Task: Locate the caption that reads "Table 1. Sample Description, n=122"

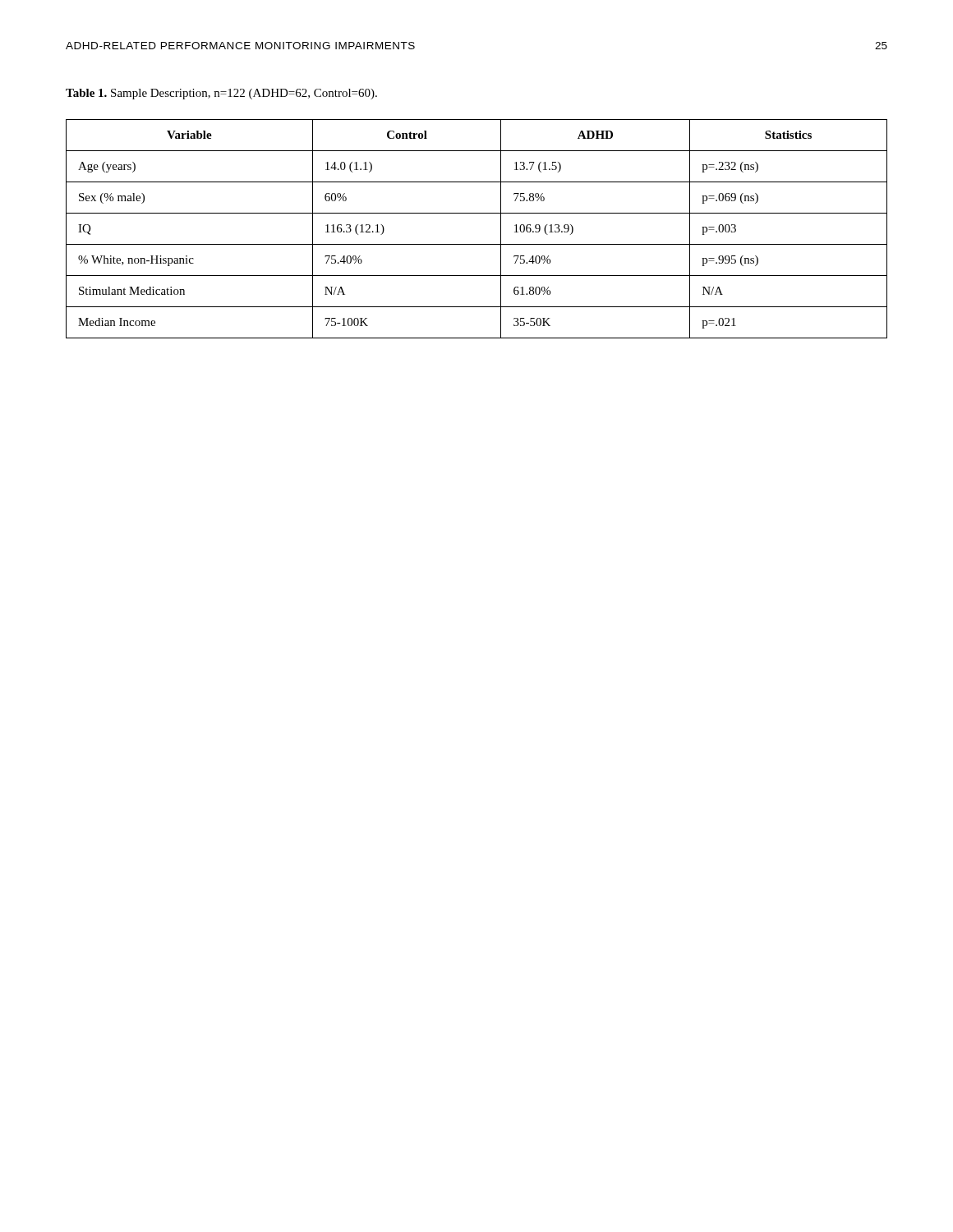Action: 222,93
